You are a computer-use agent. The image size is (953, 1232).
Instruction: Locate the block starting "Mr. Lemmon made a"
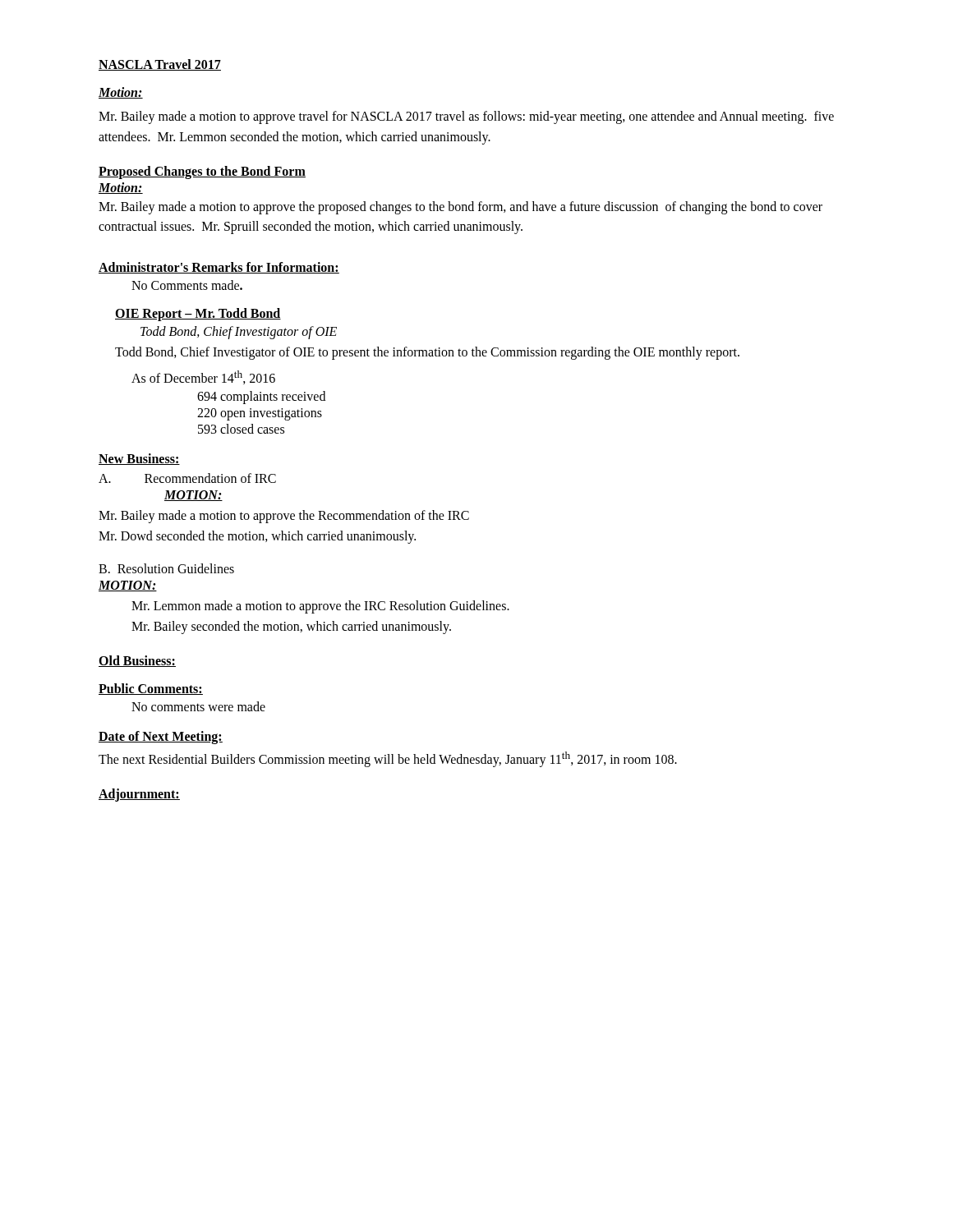321,616
